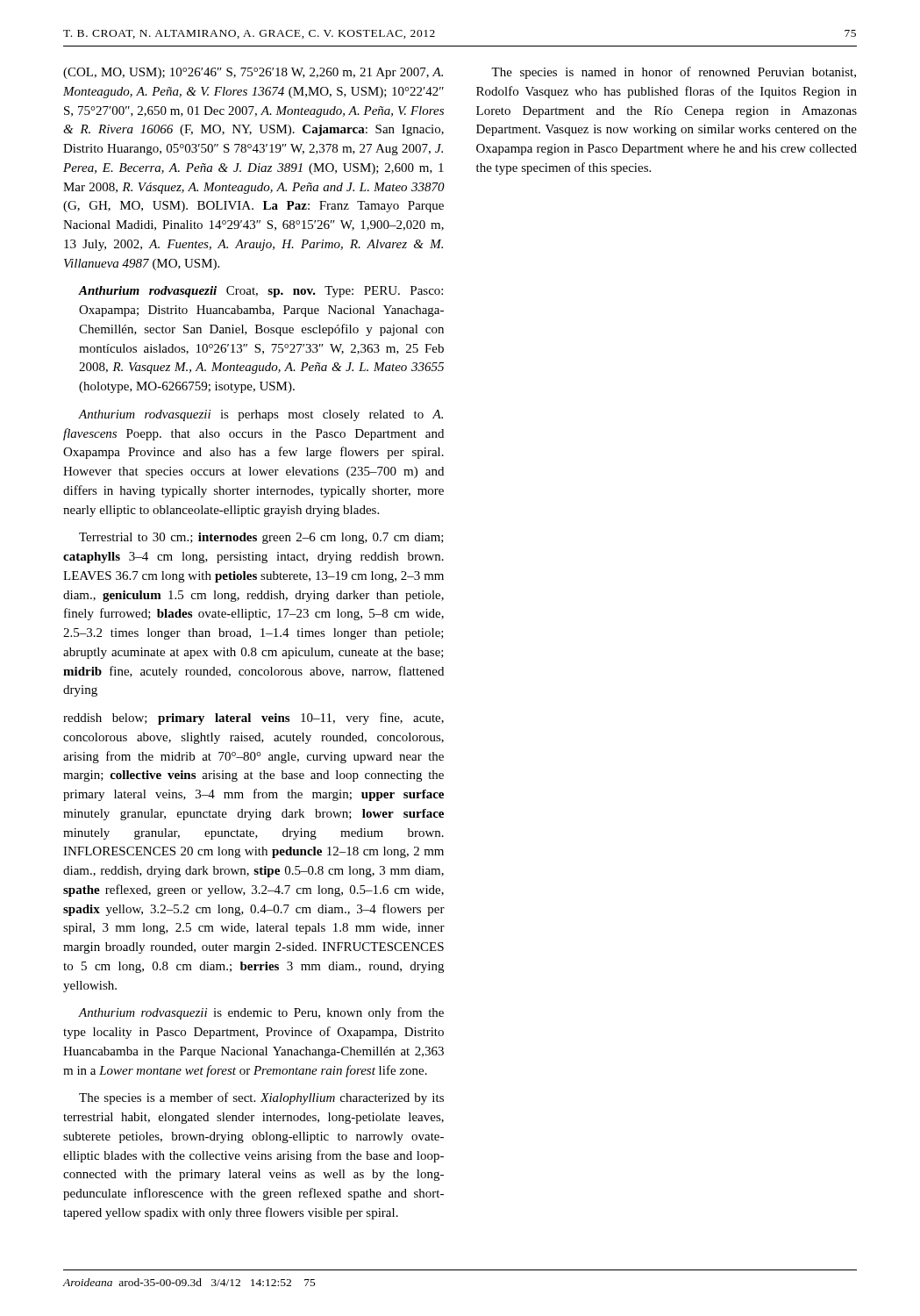This screenshot has height=1316, width=920.
Task: Navigate to the block starting "The species is a member of sect. Xialophyllium"
Action: point(254,1156)
